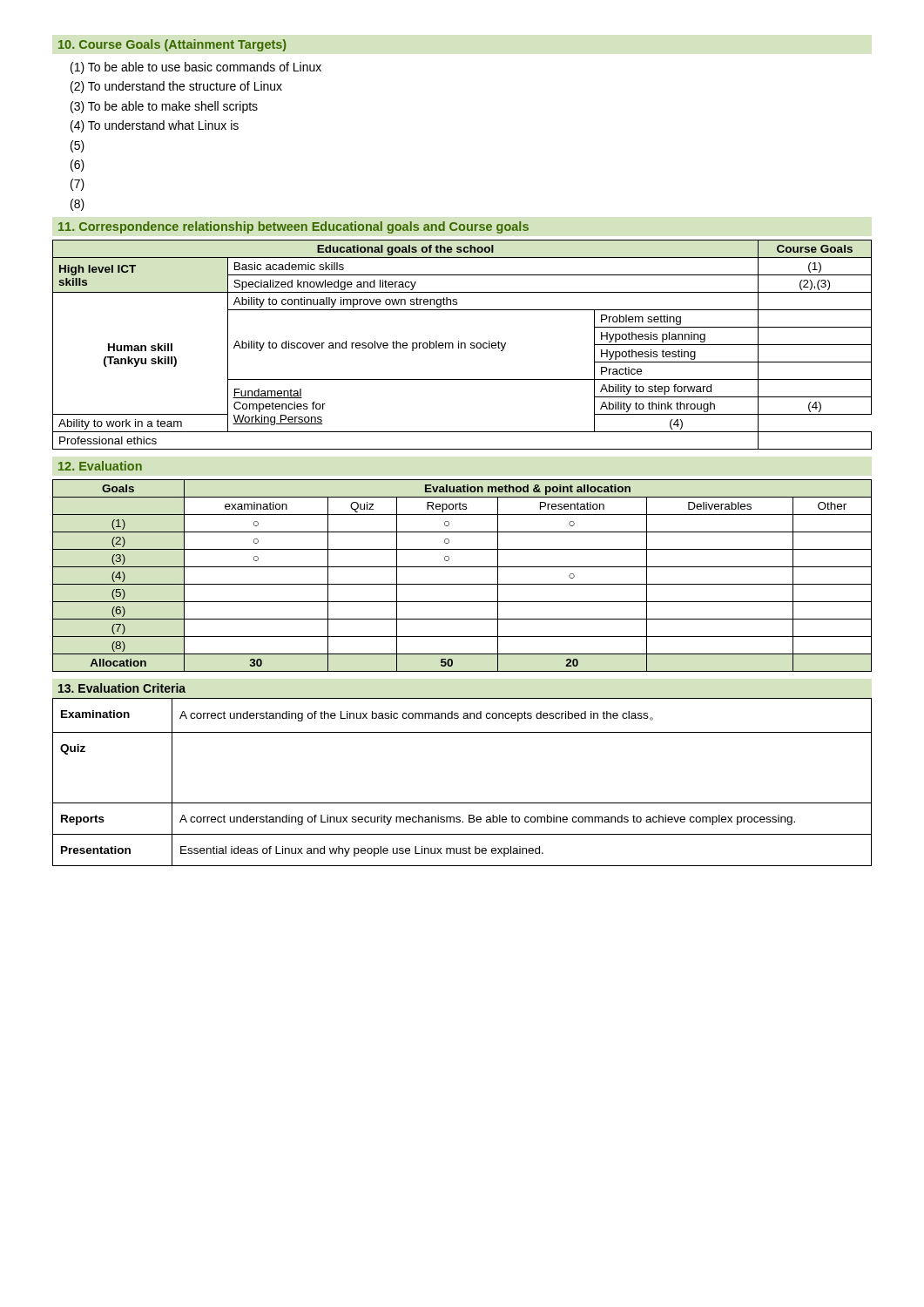Click on the section header containing "10. Course Goals (Attainment Targets)"

point(172,45)
